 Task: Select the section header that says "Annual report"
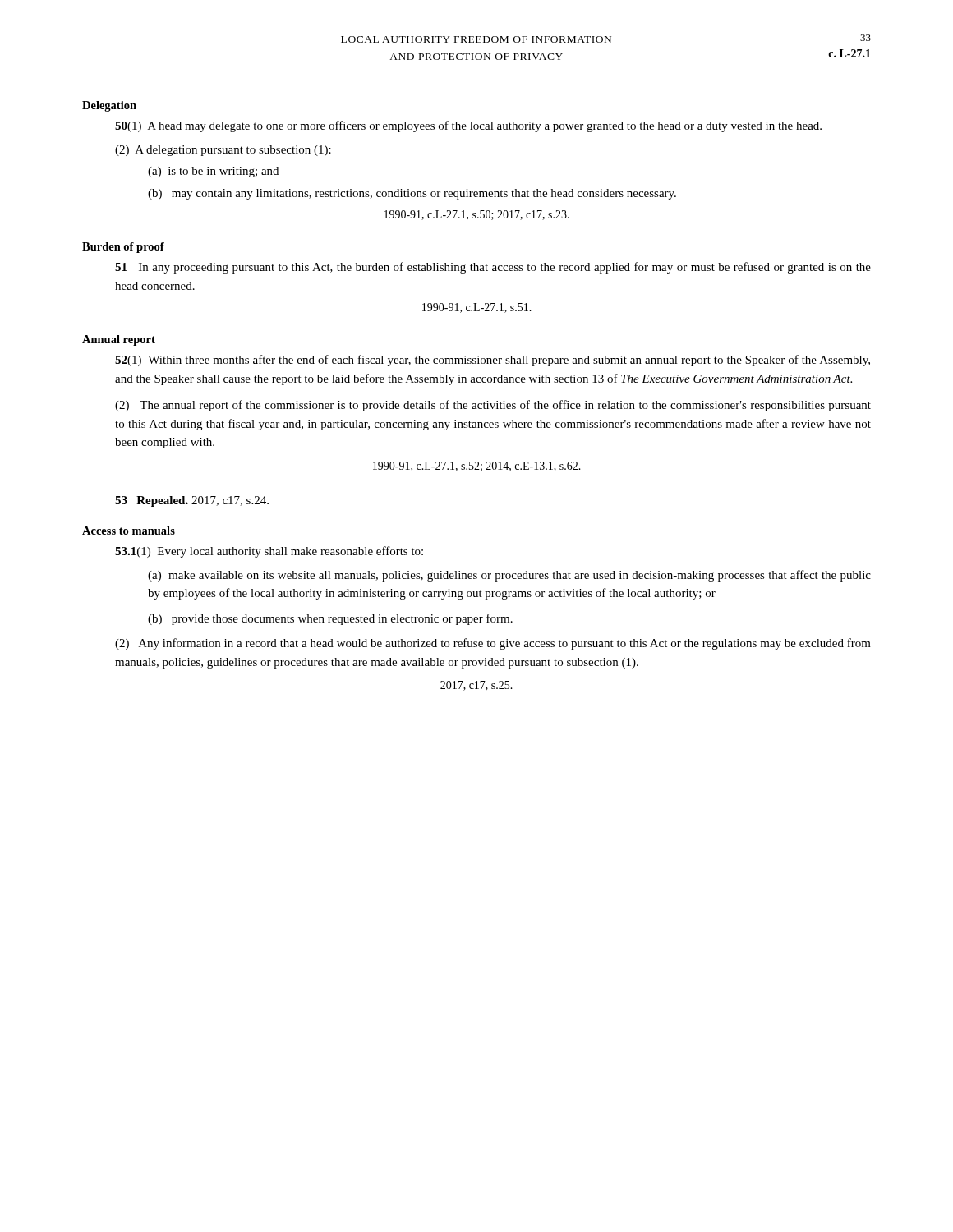coord(119,339)
